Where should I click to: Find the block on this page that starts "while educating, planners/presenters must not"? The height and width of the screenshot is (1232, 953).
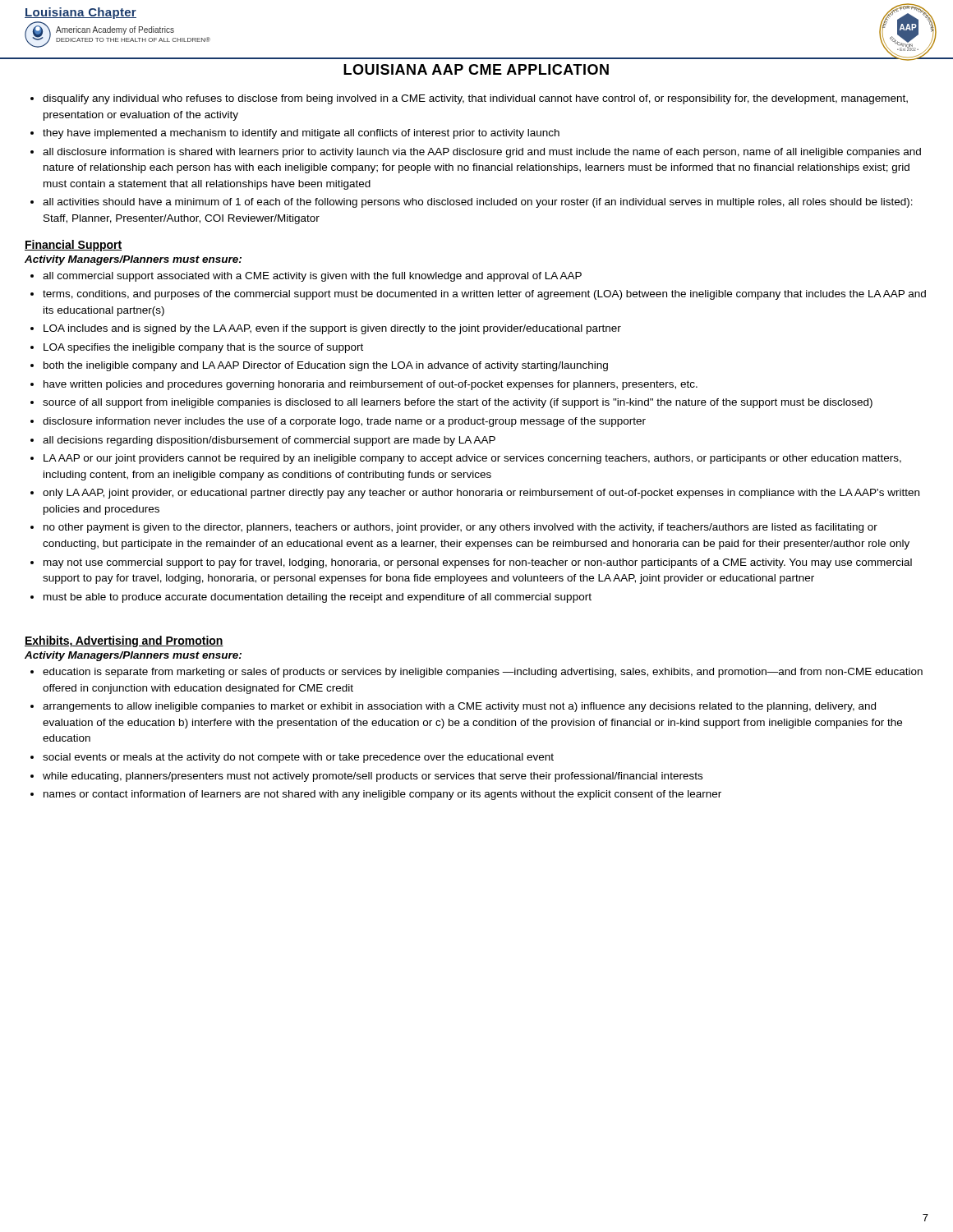373,775
